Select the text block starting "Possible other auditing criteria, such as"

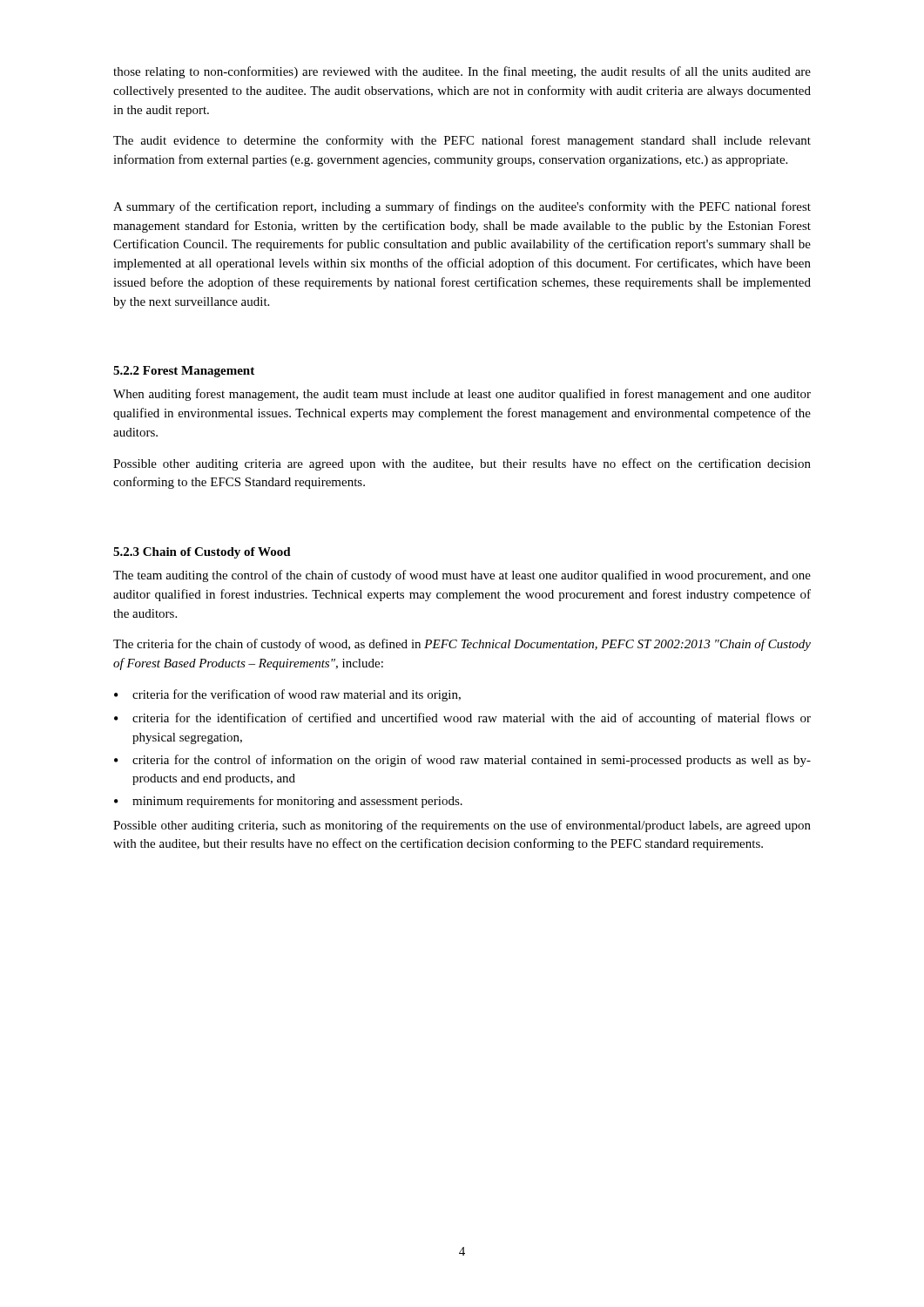coord(462,834)
